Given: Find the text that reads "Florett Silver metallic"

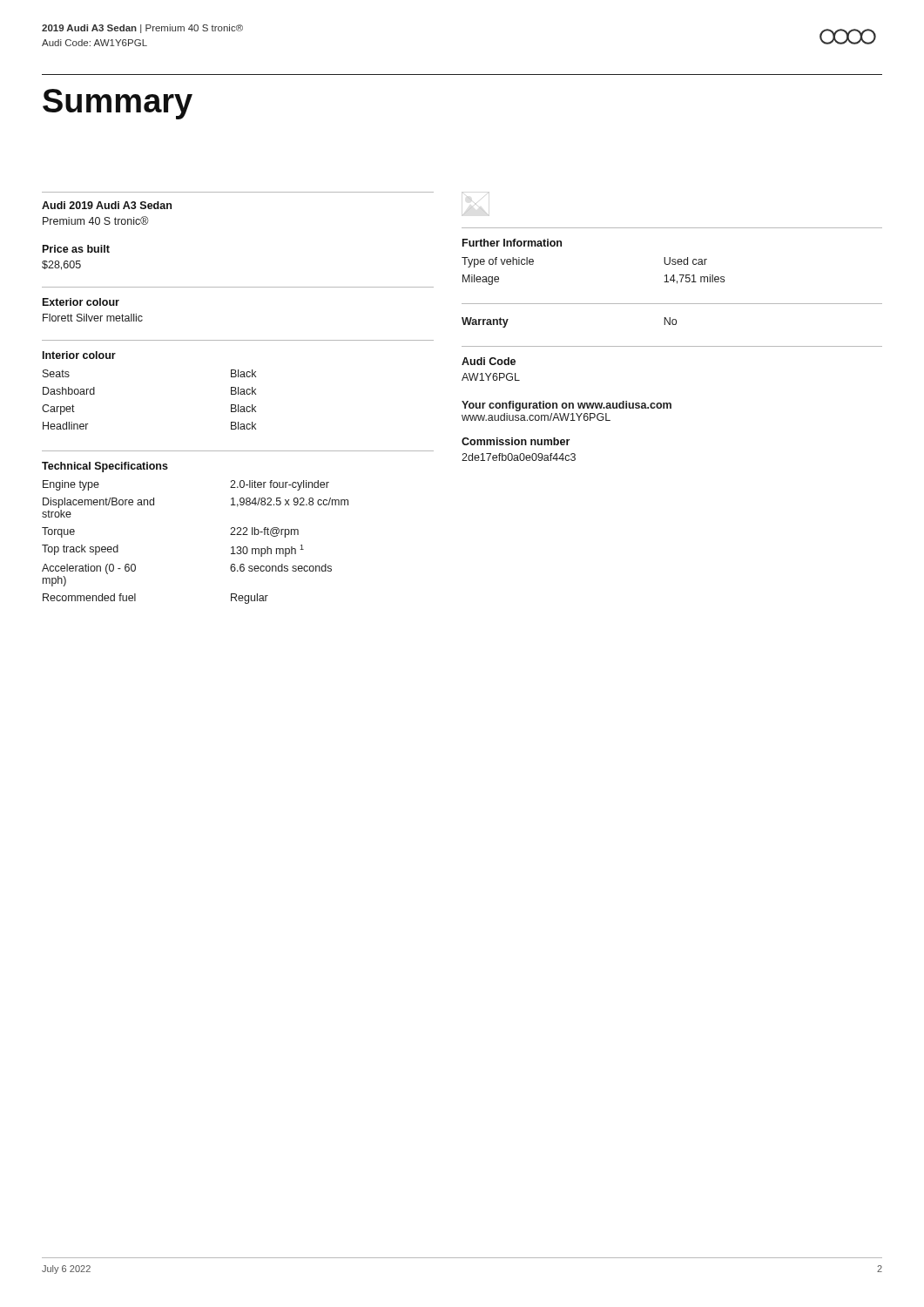Looking at the screenshot, I should click(x=92, y=318).
